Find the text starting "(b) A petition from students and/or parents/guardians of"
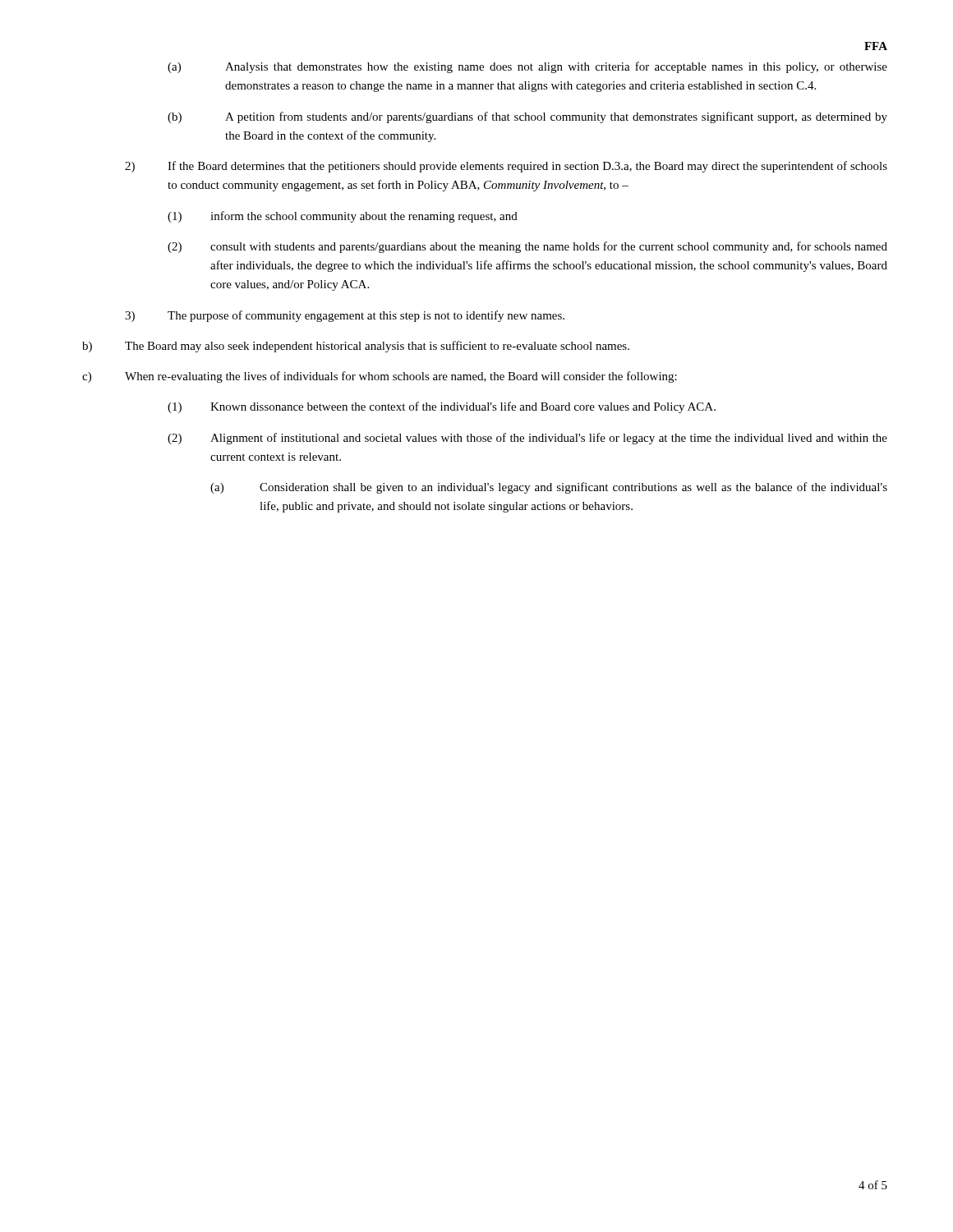Screen dimensions: 1232x953 pyautogui.click(x=527, y=126)
